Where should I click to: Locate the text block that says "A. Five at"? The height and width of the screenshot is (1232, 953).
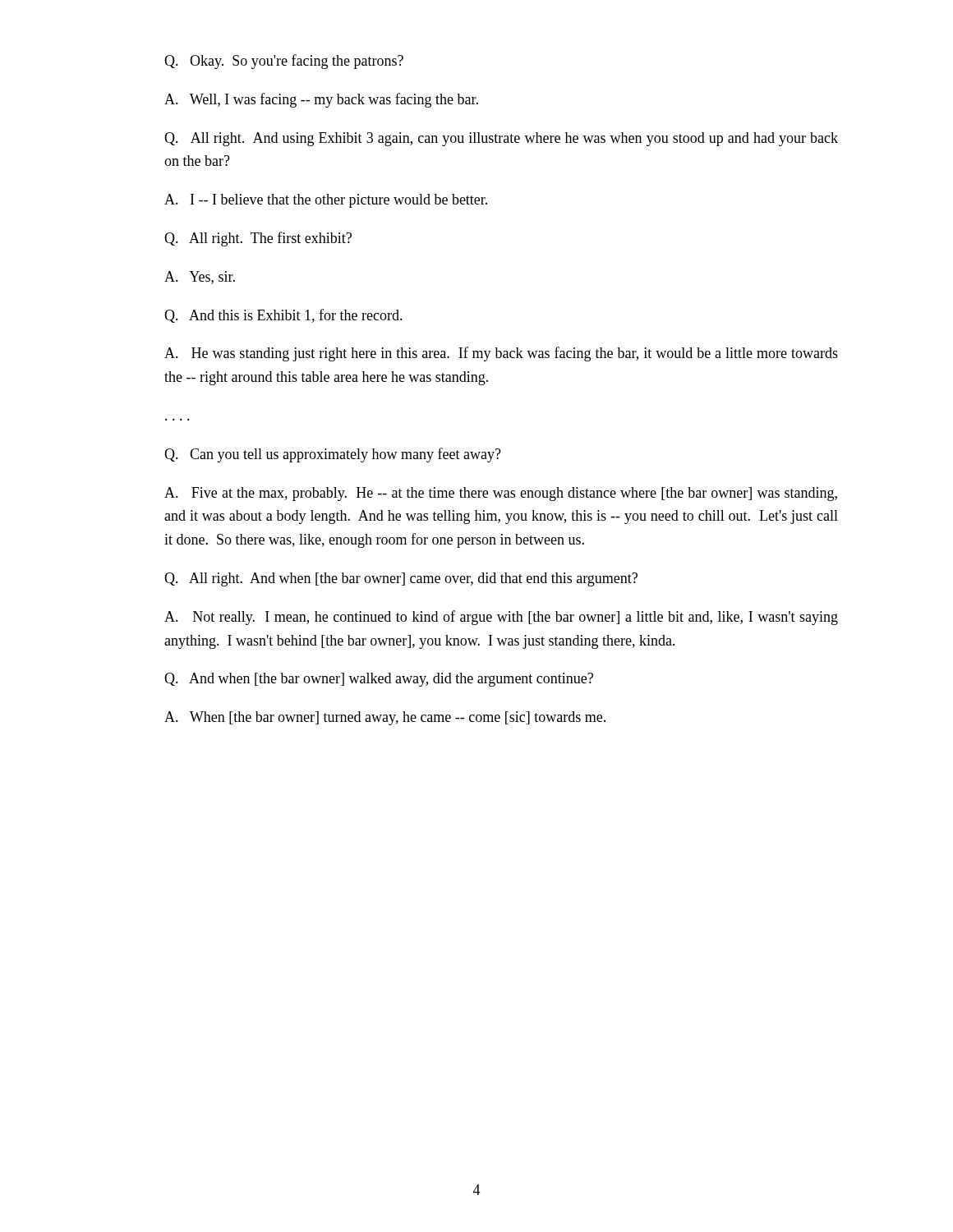coord(501,516)
